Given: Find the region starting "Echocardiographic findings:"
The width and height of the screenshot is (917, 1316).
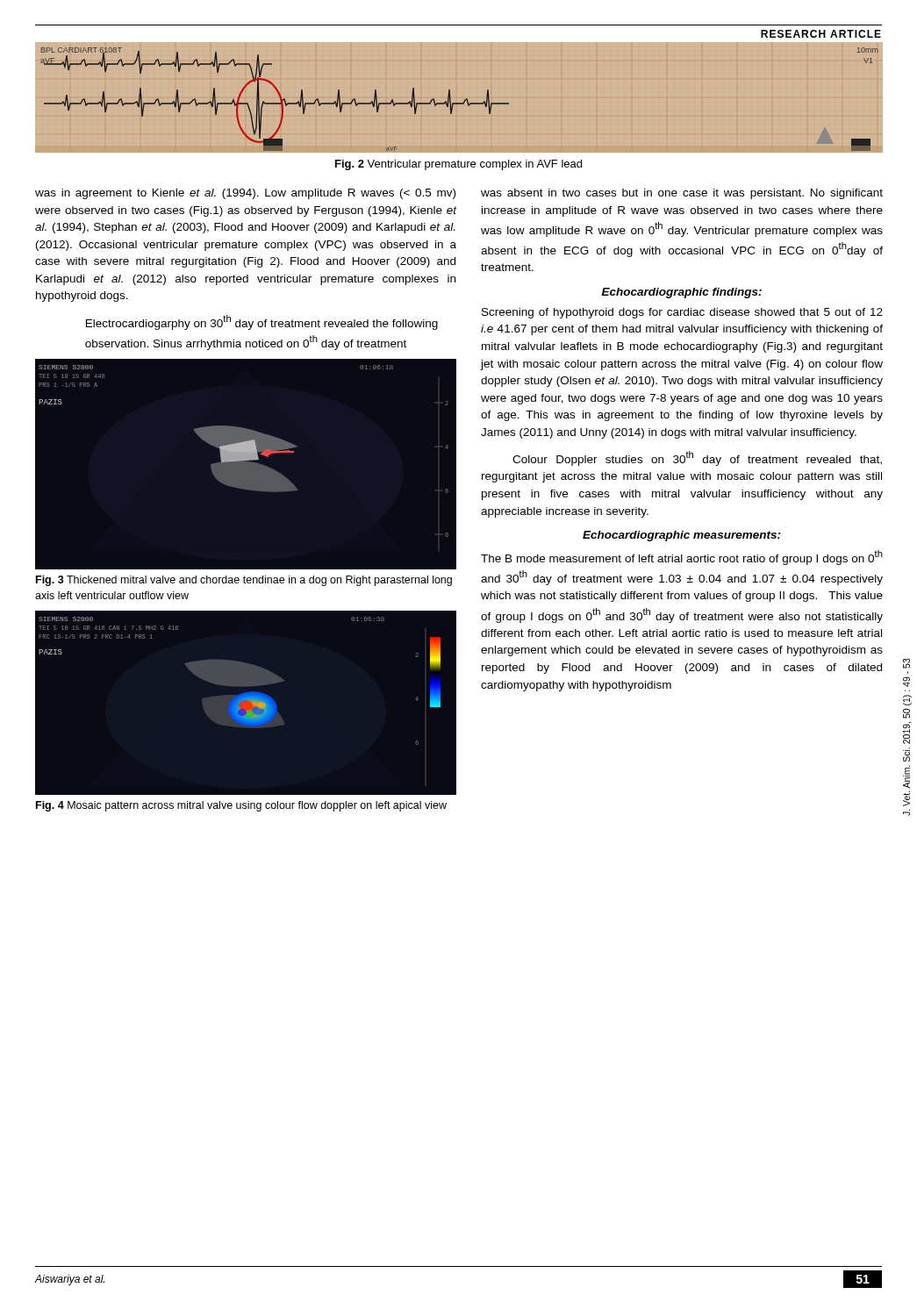Looking at the screenshot, I should tap(682, 291).
